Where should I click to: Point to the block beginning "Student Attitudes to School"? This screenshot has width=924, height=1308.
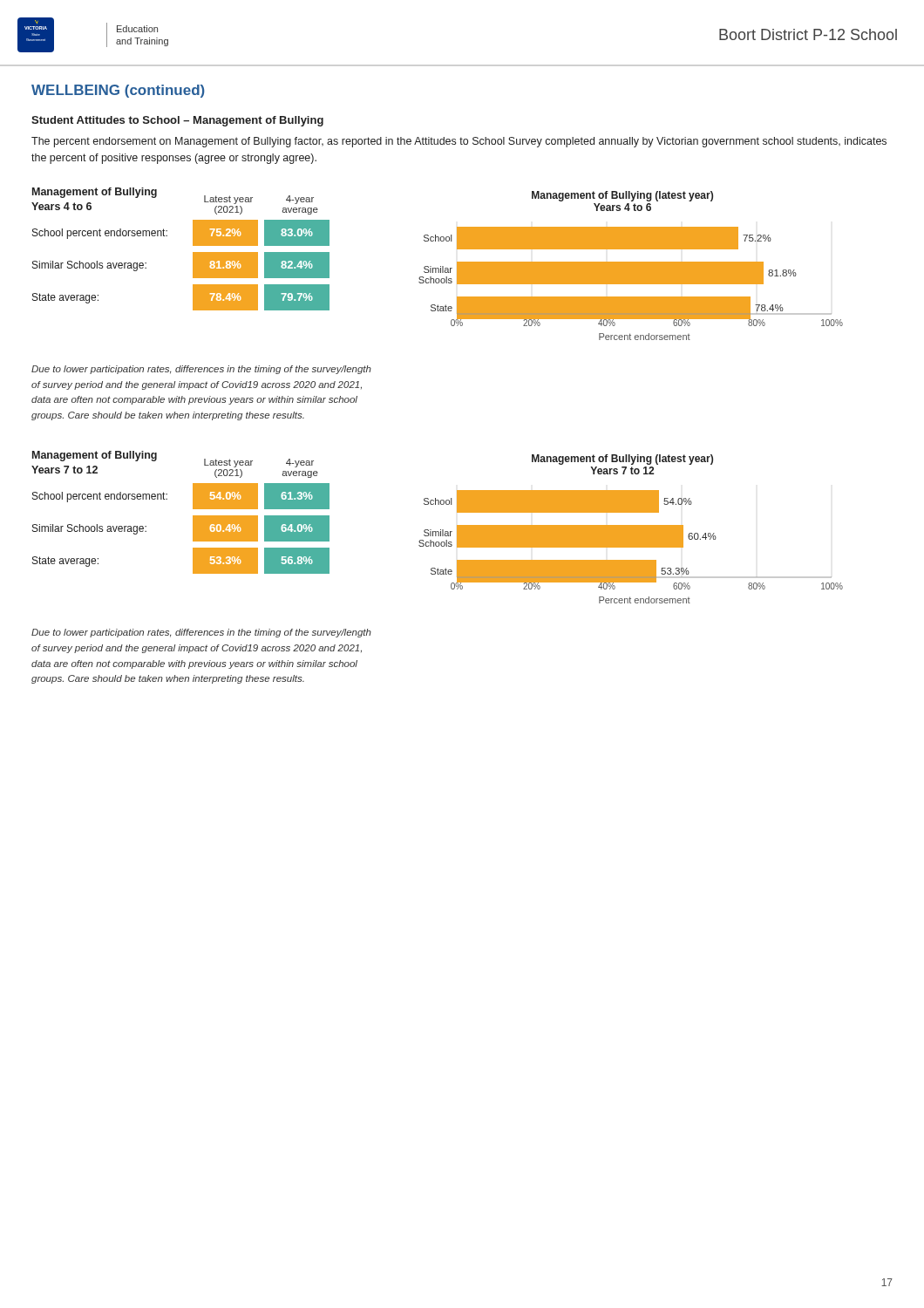pyautogui.click(x=178, y=120)
